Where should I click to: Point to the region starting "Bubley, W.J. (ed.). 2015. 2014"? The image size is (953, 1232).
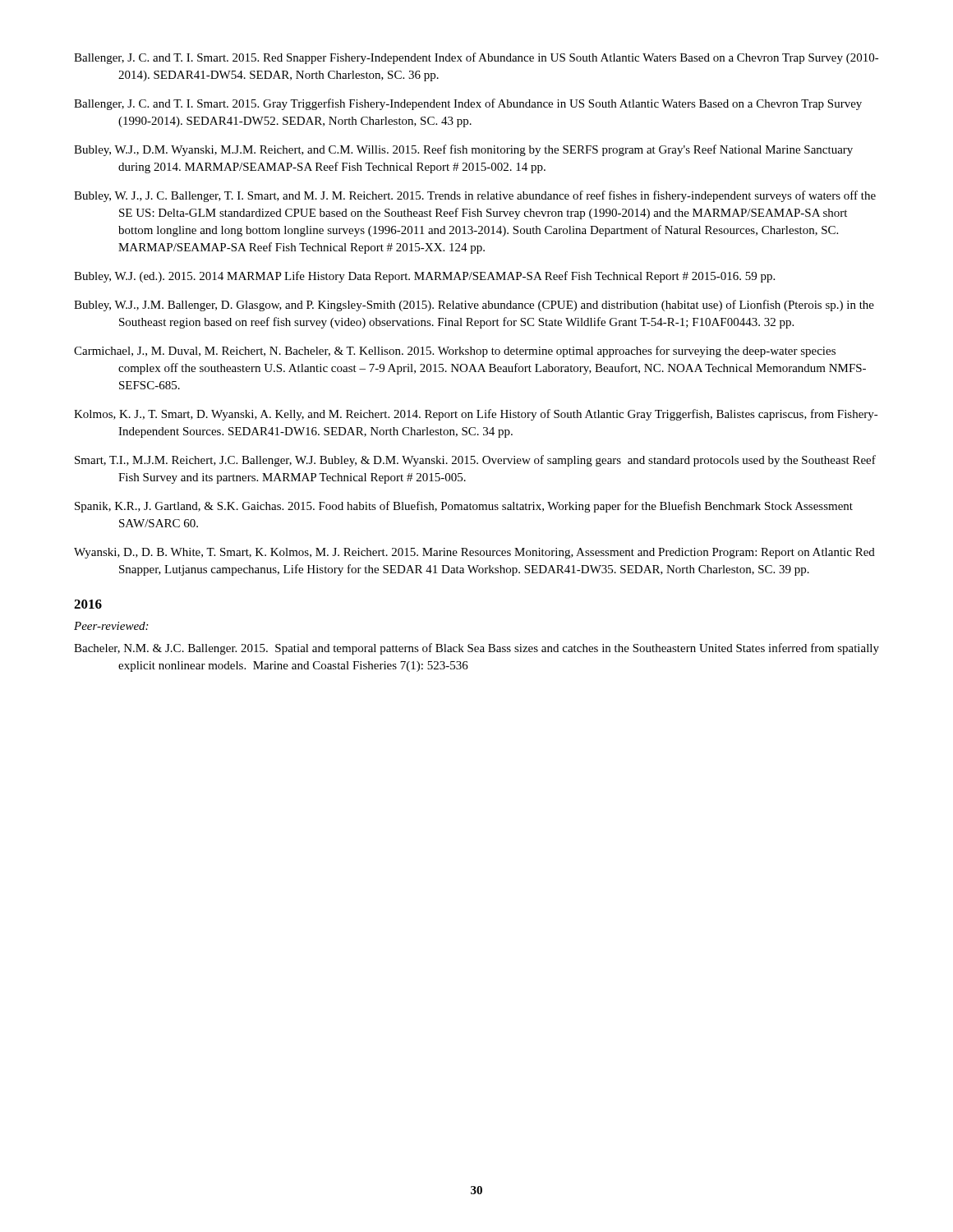point(425,276)
